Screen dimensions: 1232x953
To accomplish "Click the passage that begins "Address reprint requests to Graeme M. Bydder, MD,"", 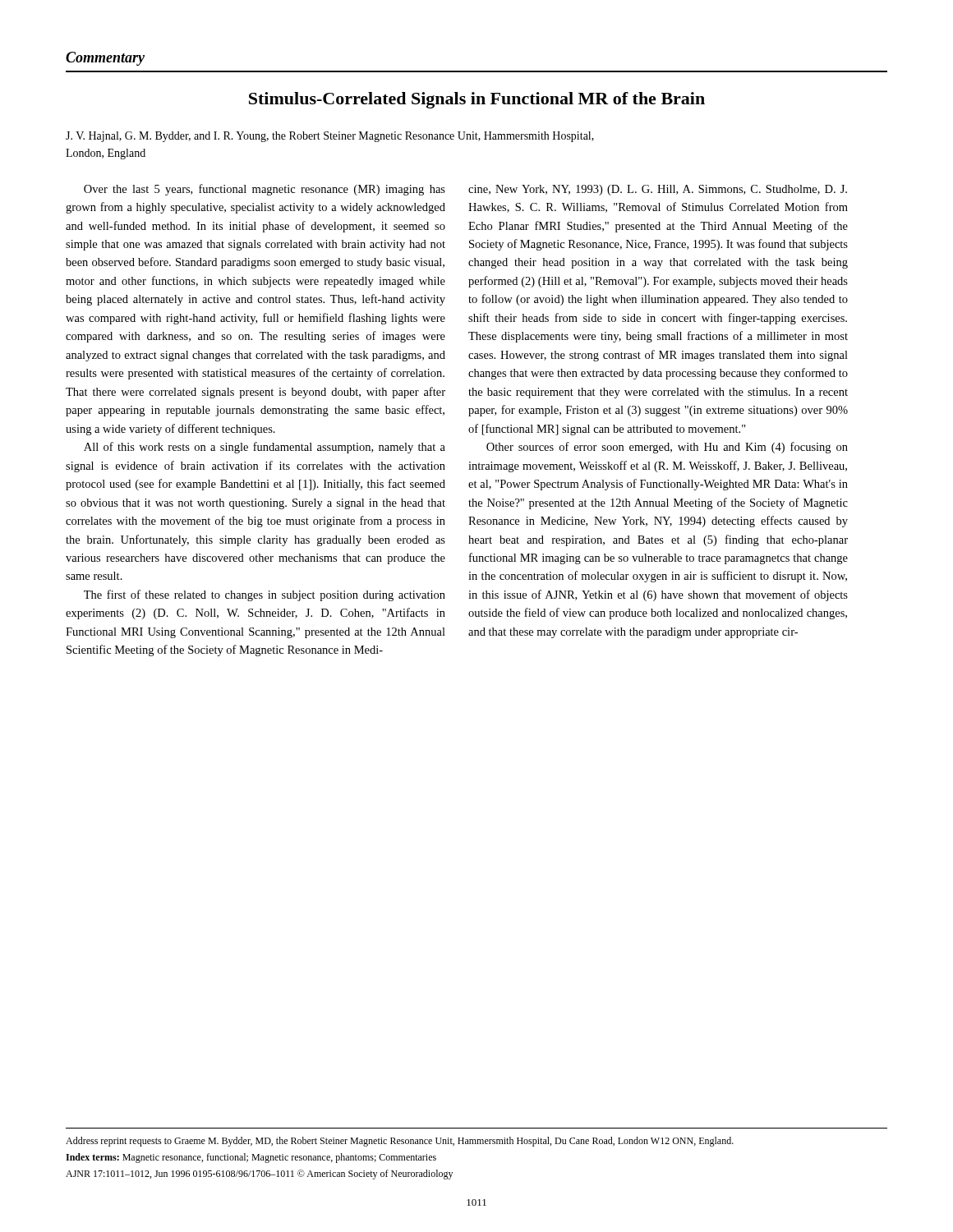I will click(400, 1141).
